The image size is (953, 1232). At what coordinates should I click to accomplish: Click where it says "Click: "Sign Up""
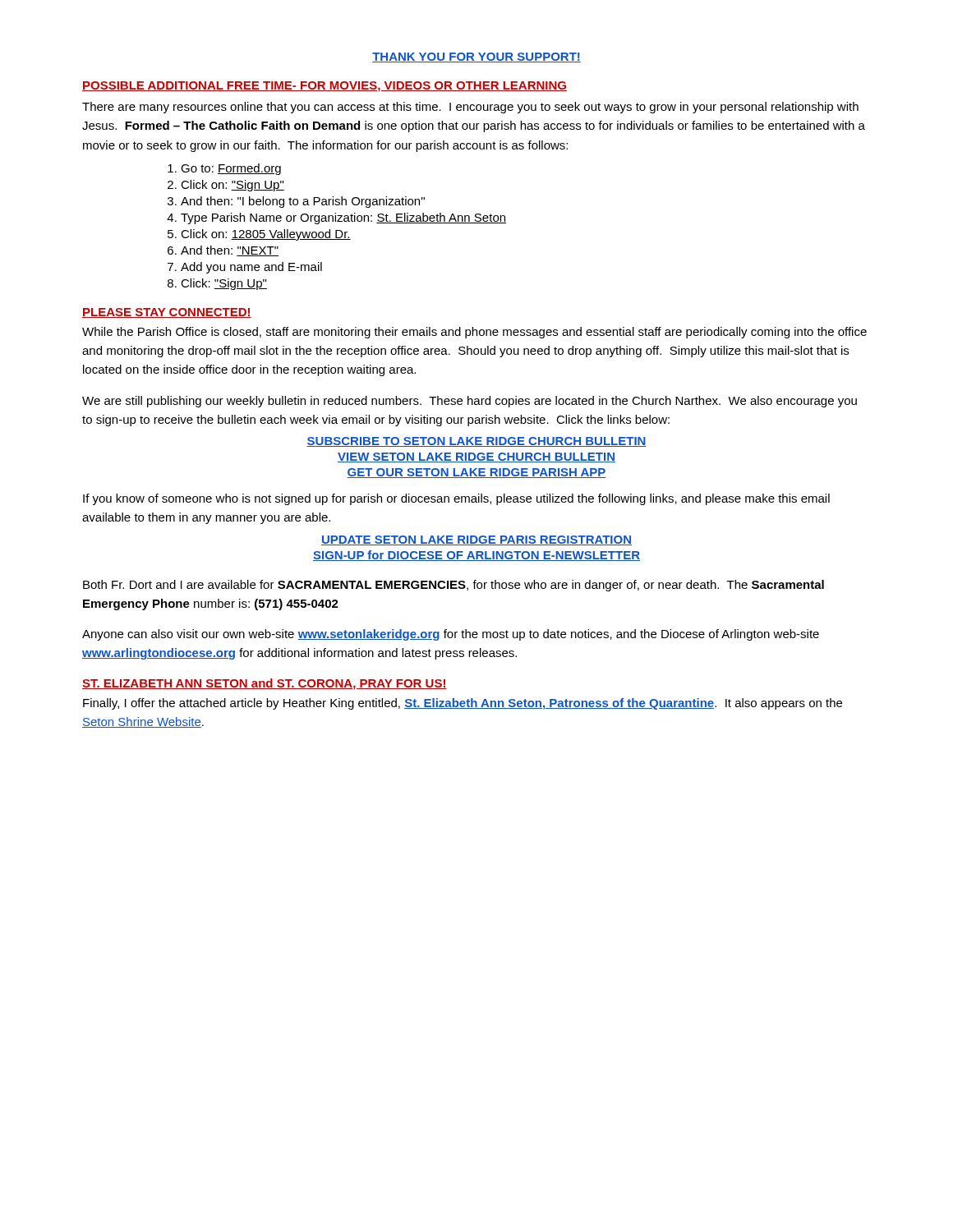point(224,283)
